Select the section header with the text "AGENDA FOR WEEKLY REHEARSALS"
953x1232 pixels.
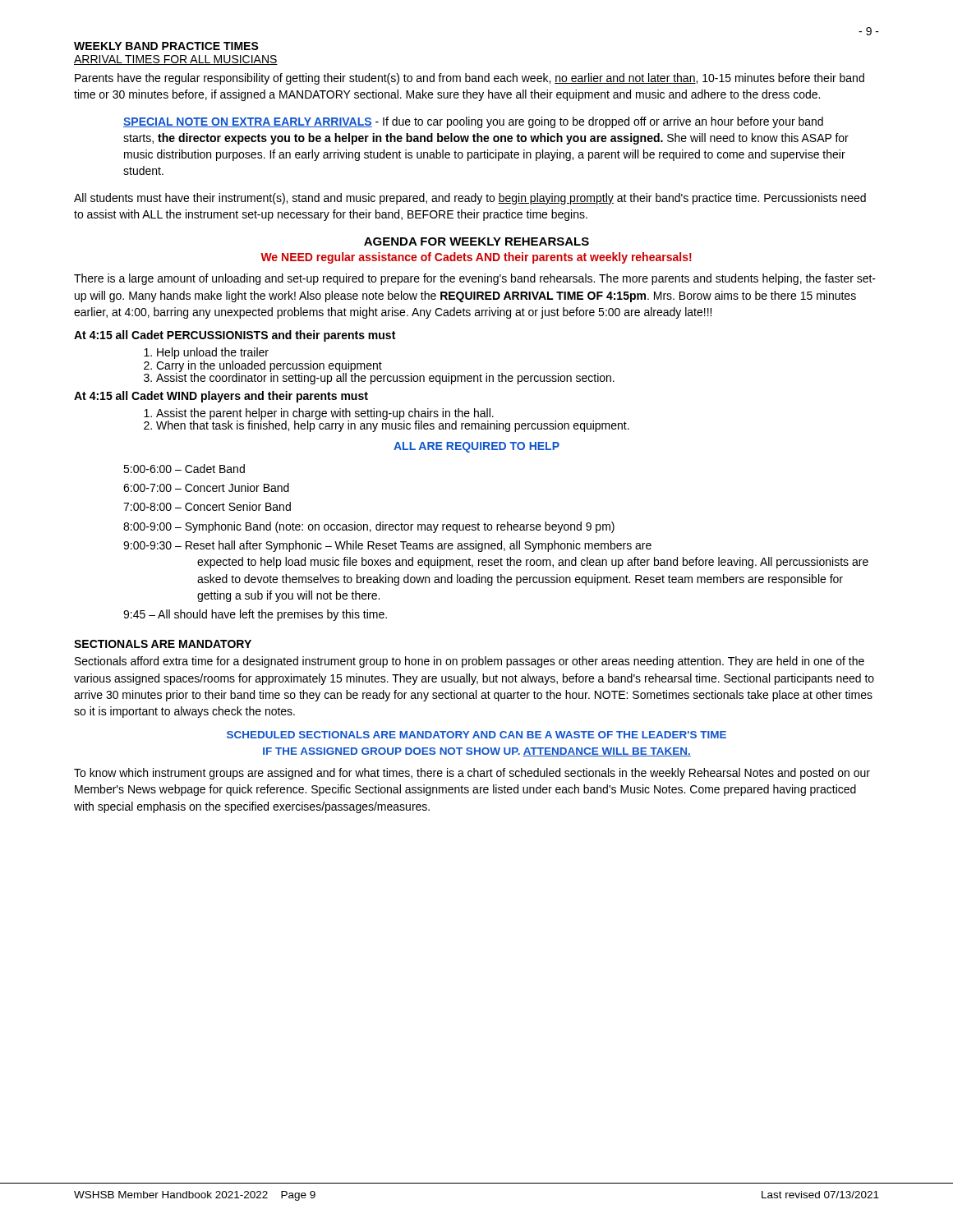coord(476,241)
